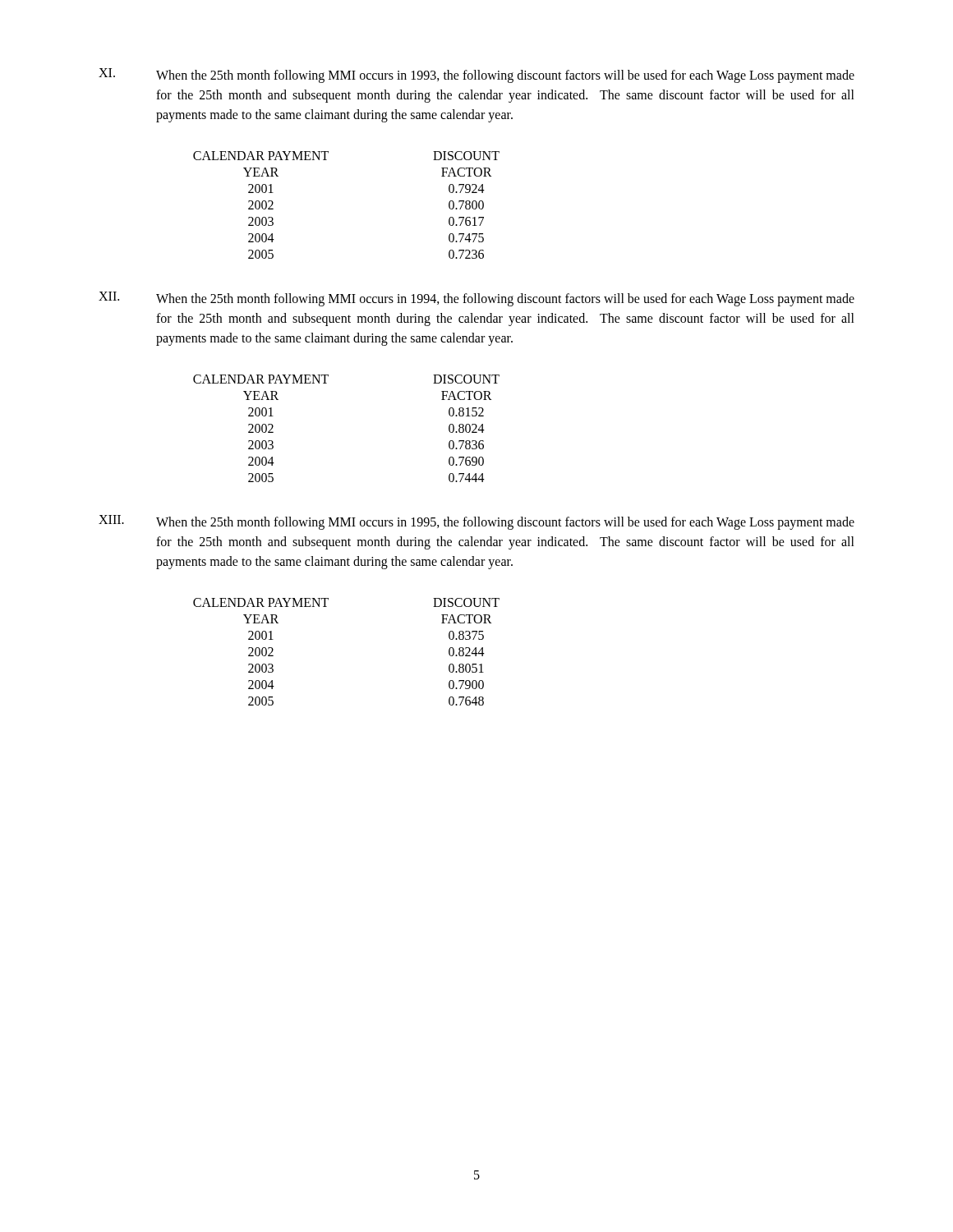This screenshot has height=1232, width=953.
Task: Find the block on this page that starts "XII. When the 25th month"
Action: (x=476, y=319)
